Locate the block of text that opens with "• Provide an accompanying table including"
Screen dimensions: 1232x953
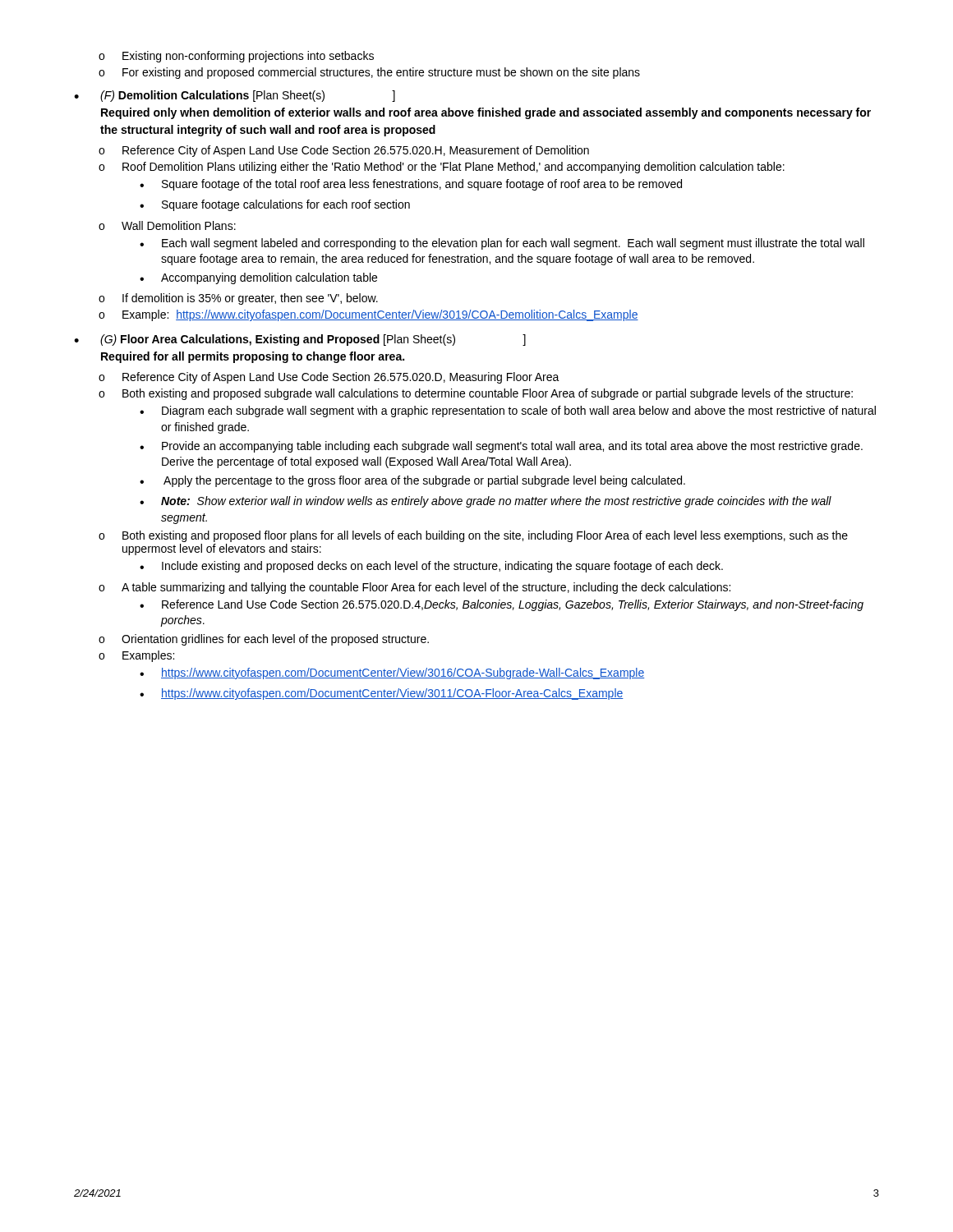(x=509, y=454)
